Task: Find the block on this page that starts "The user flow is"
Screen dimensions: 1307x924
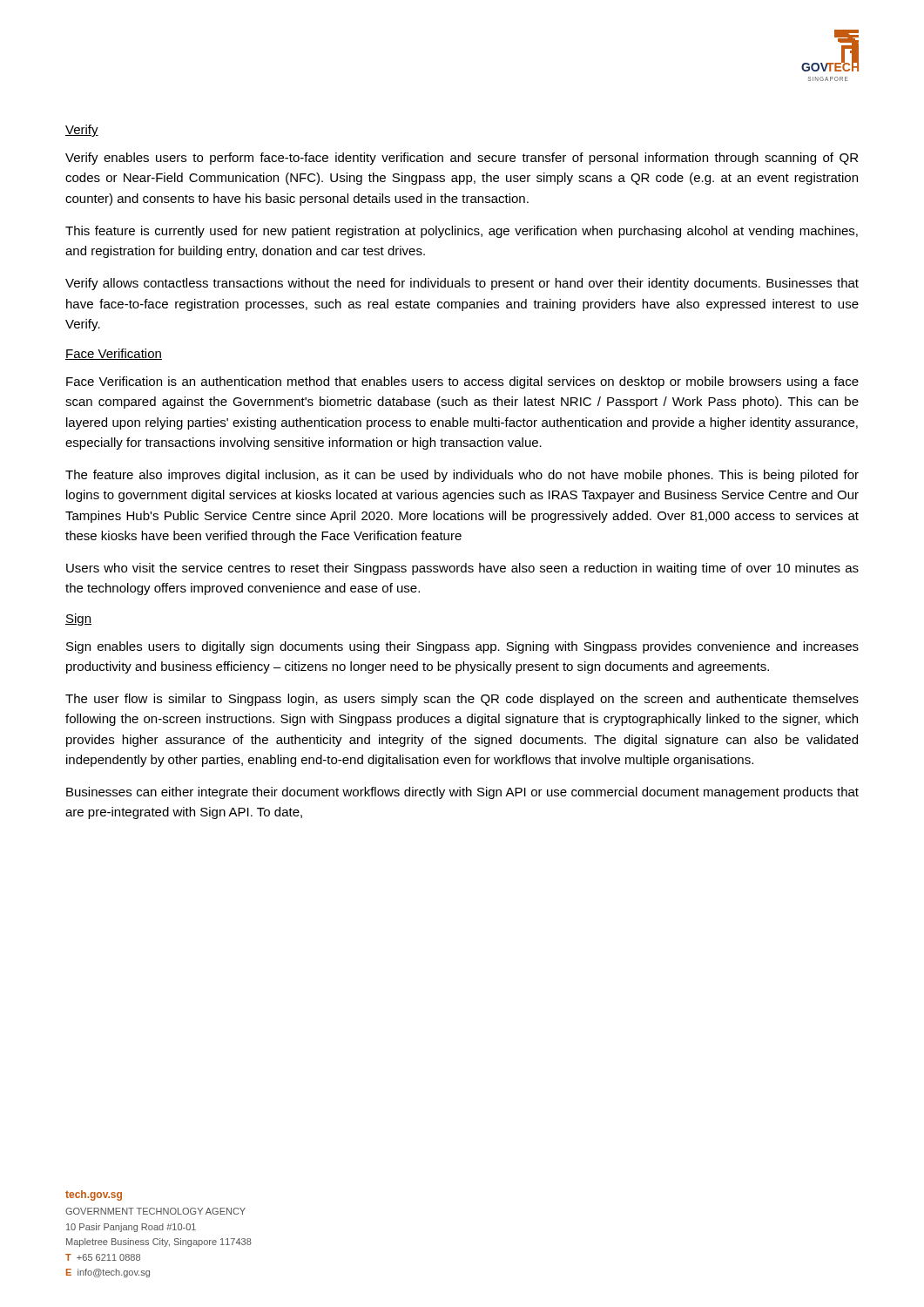Action: pyautogui.click(x=462, y=729)
